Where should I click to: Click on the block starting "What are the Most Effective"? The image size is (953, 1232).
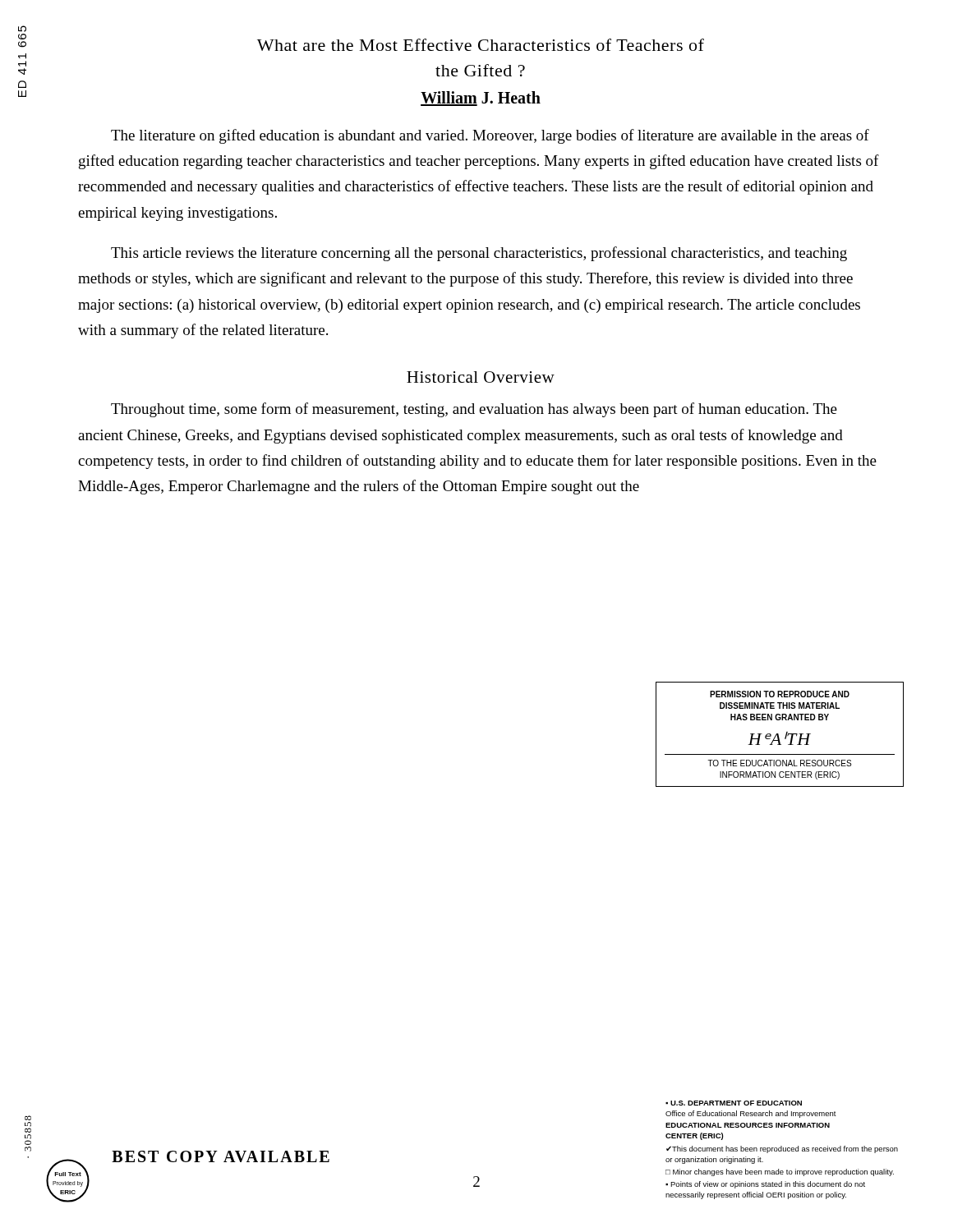click(x=481, y=58)
